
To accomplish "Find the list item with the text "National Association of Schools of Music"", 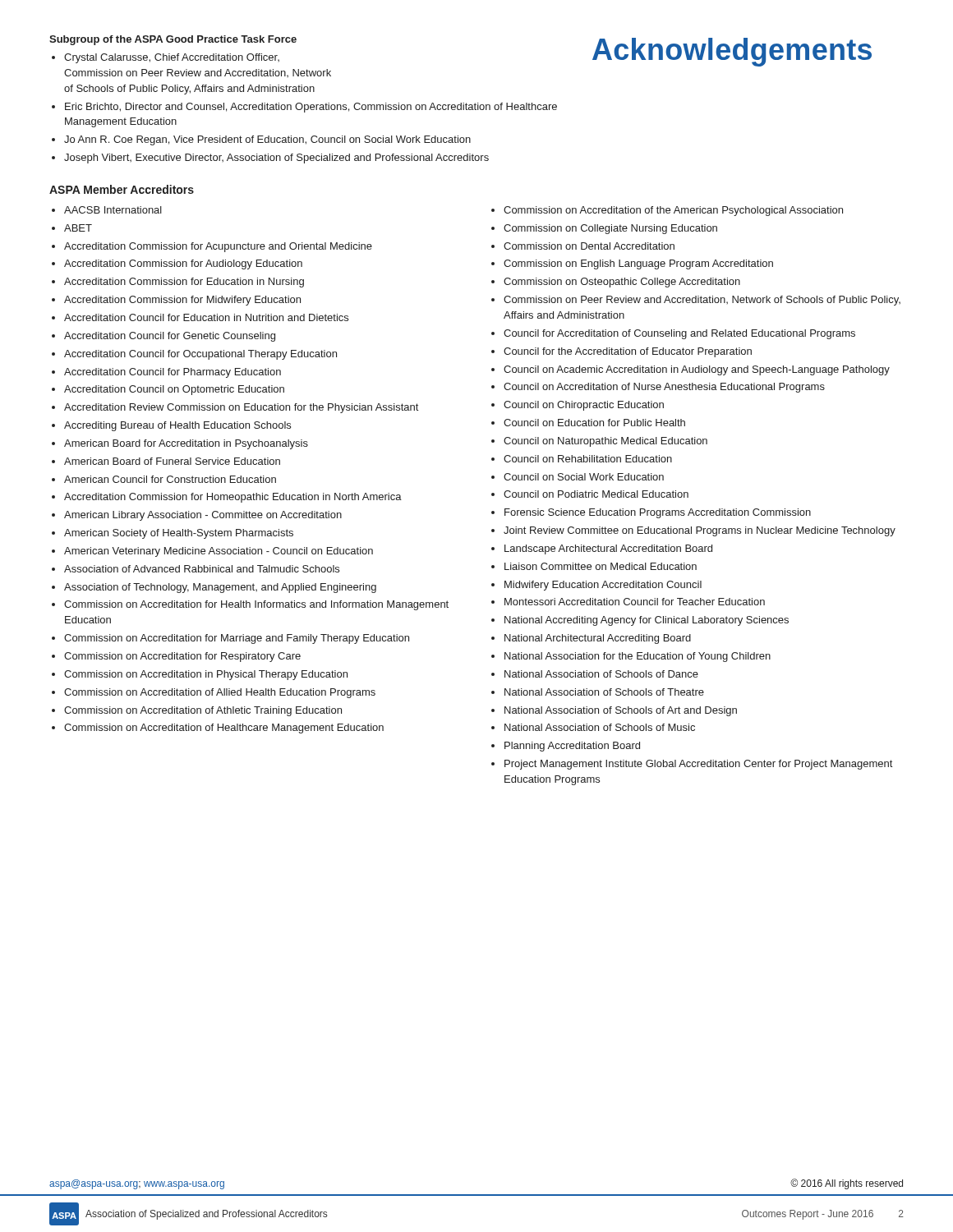I will pyautogui.click(x=599, y=728).
